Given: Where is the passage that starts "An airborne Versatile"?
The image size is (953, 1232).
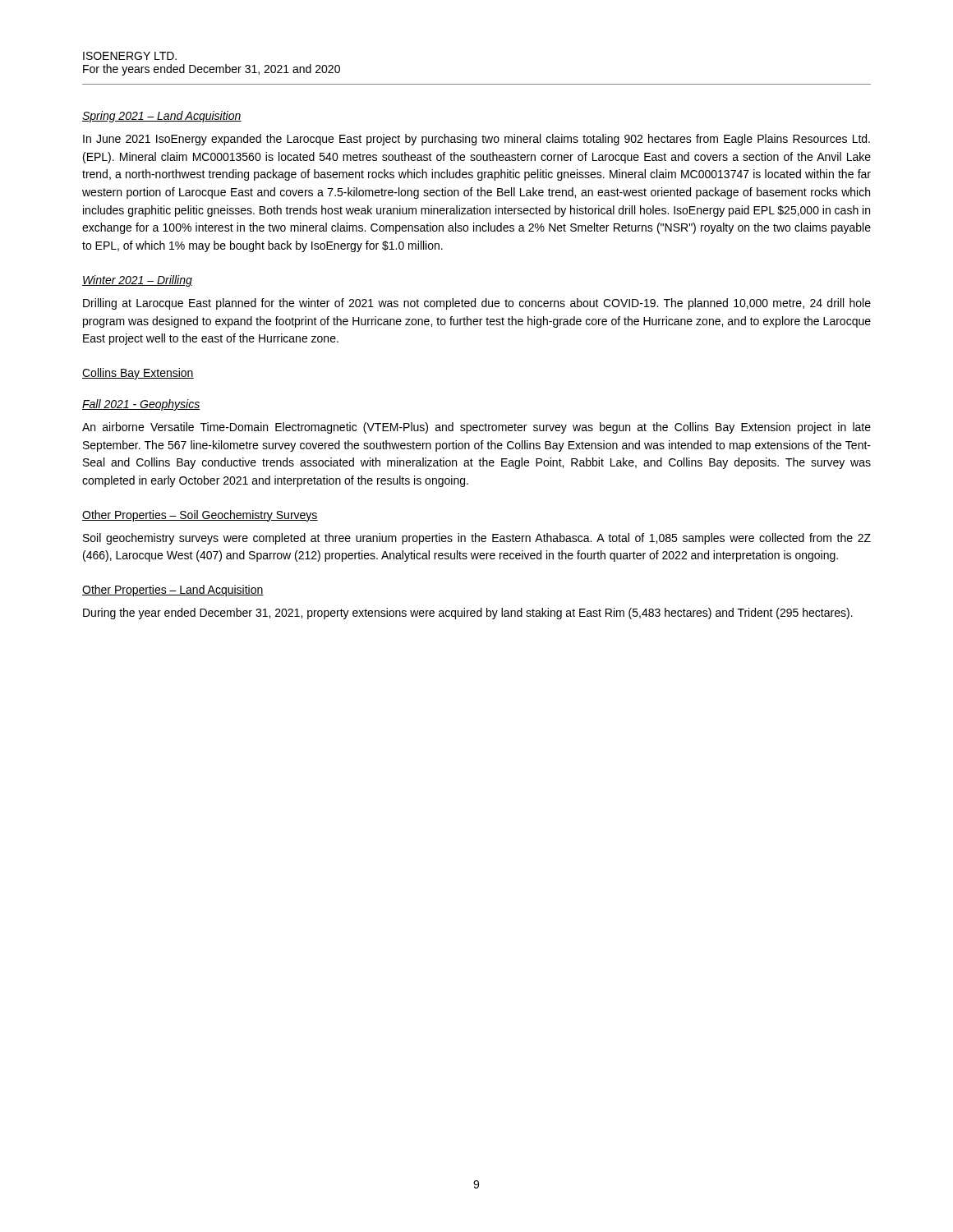Looking at the screenshot, I should pyautogui.click(x=476, y=454).
